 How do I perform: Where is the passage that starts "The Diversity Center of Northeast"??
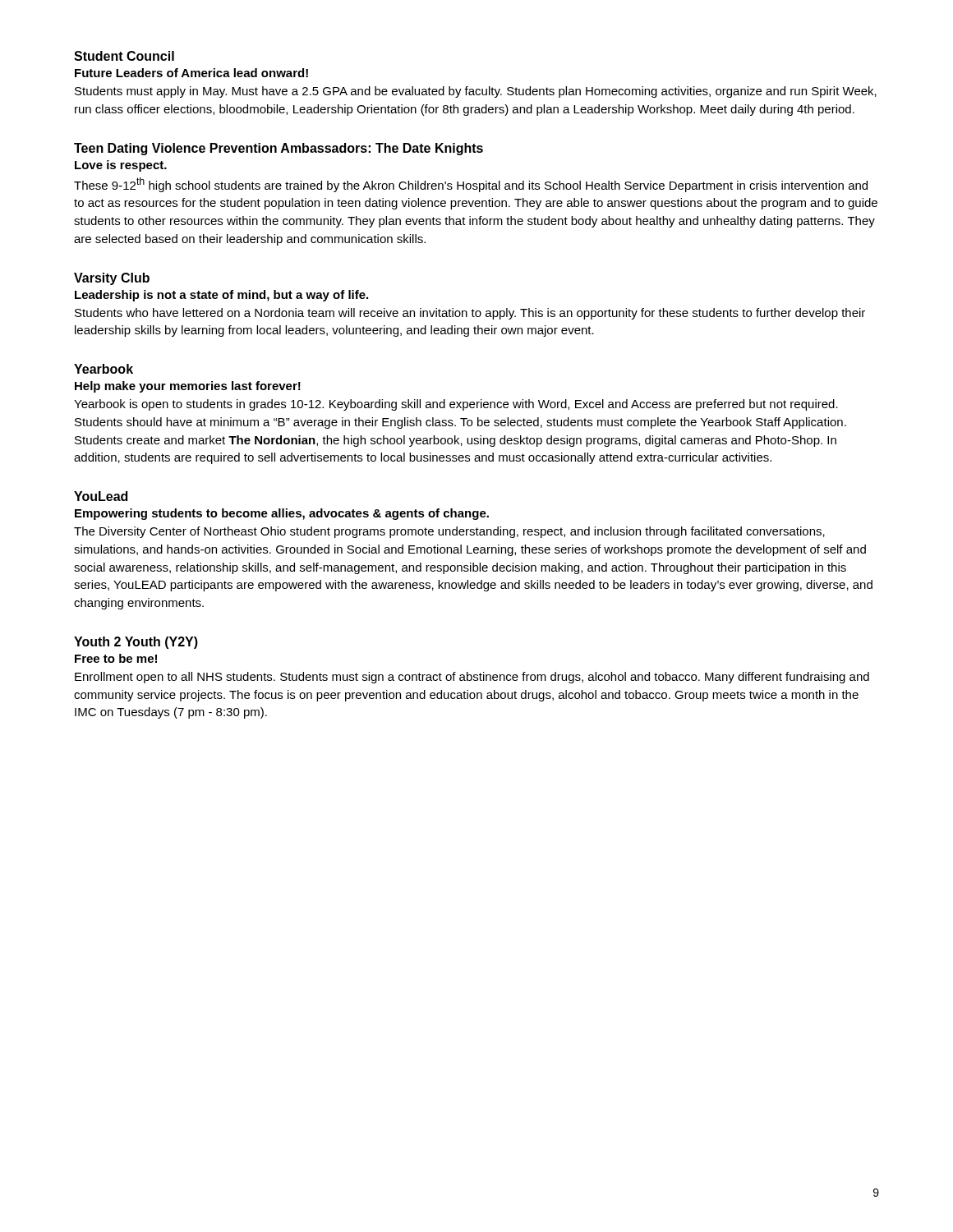[474, 567]
